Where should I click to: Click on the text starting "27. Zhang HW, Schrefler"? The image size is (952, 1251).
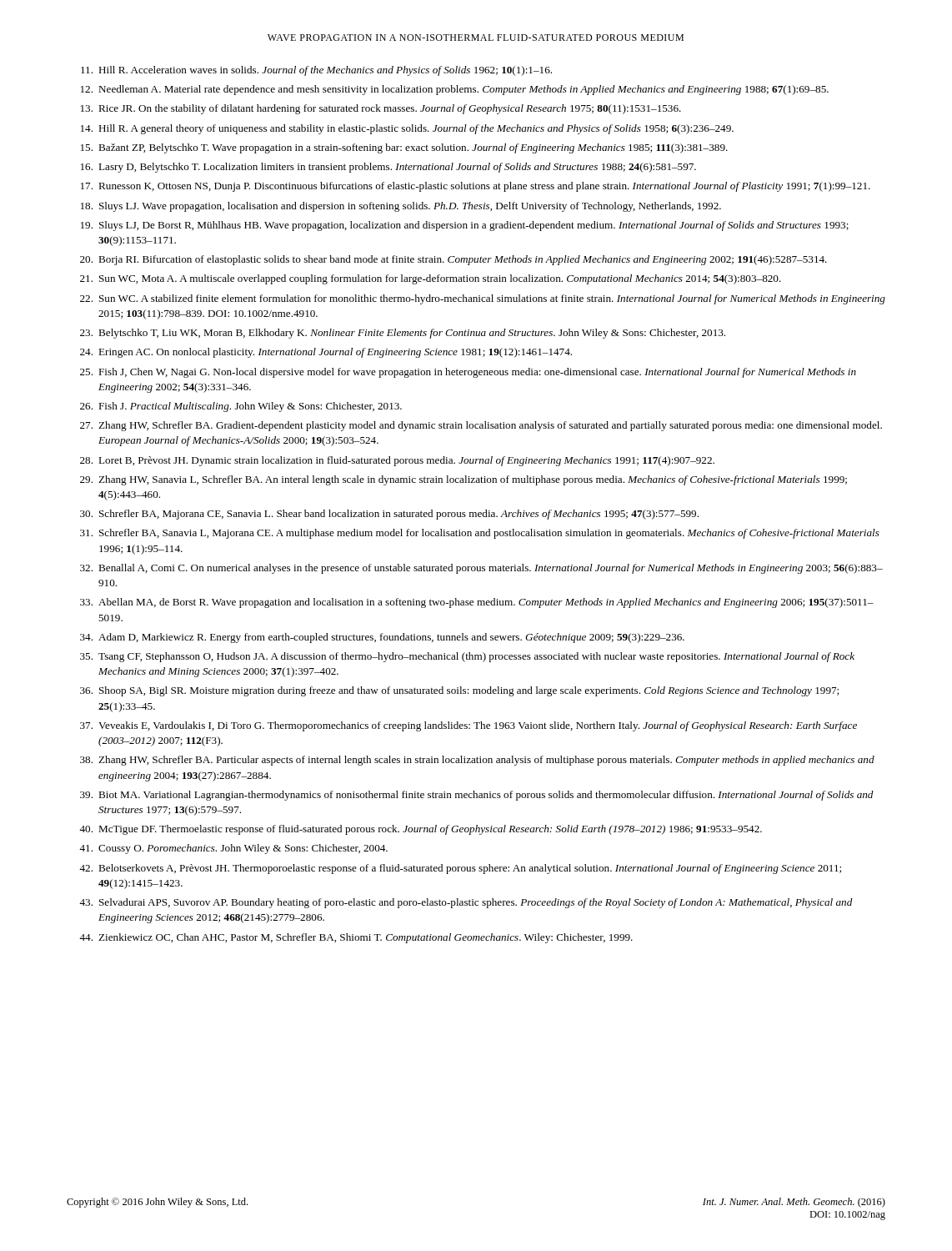(476, 433)
